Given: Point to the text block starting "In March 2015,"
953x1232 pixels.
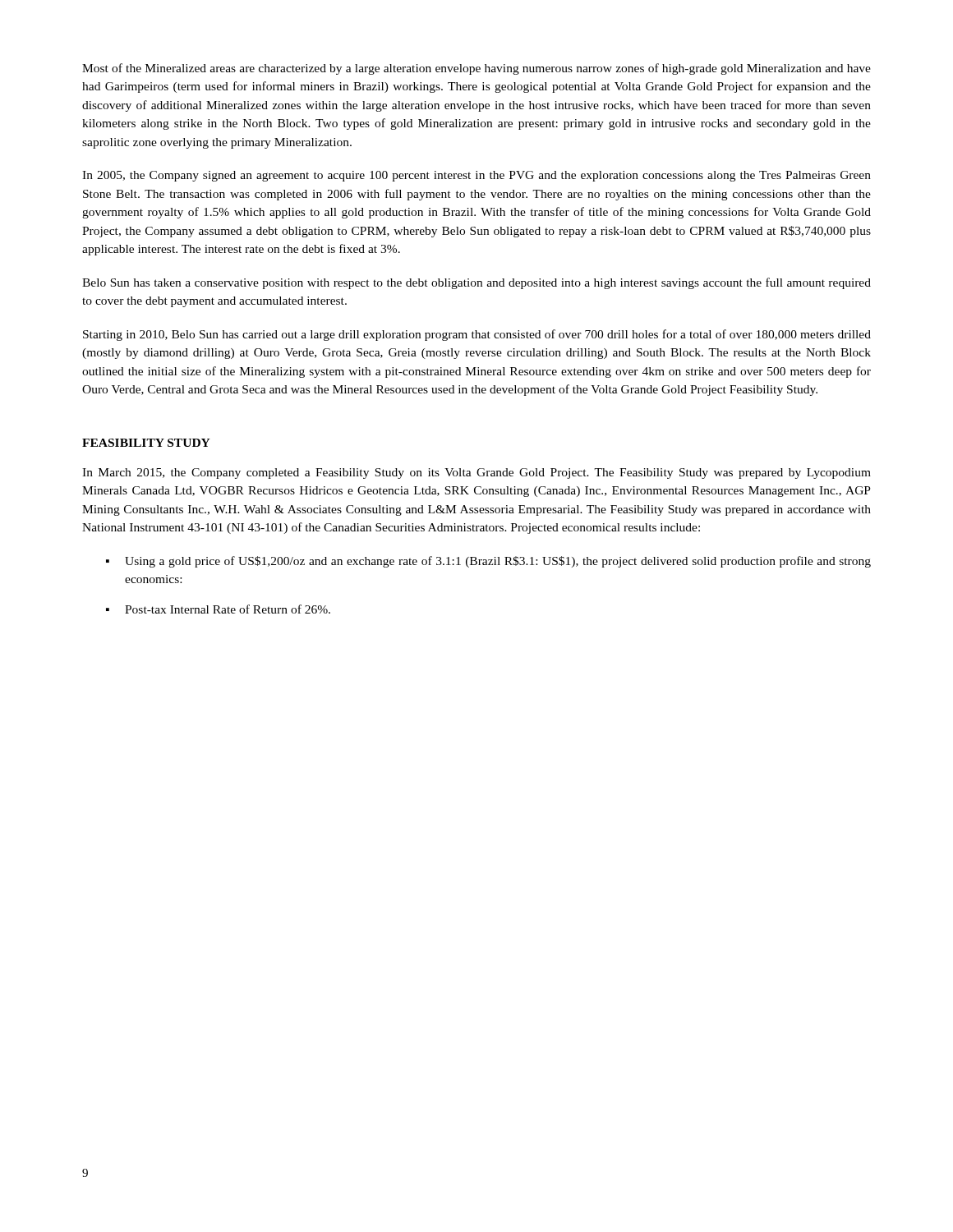Looking at the screenshot, I should click(x=476, y=500).
